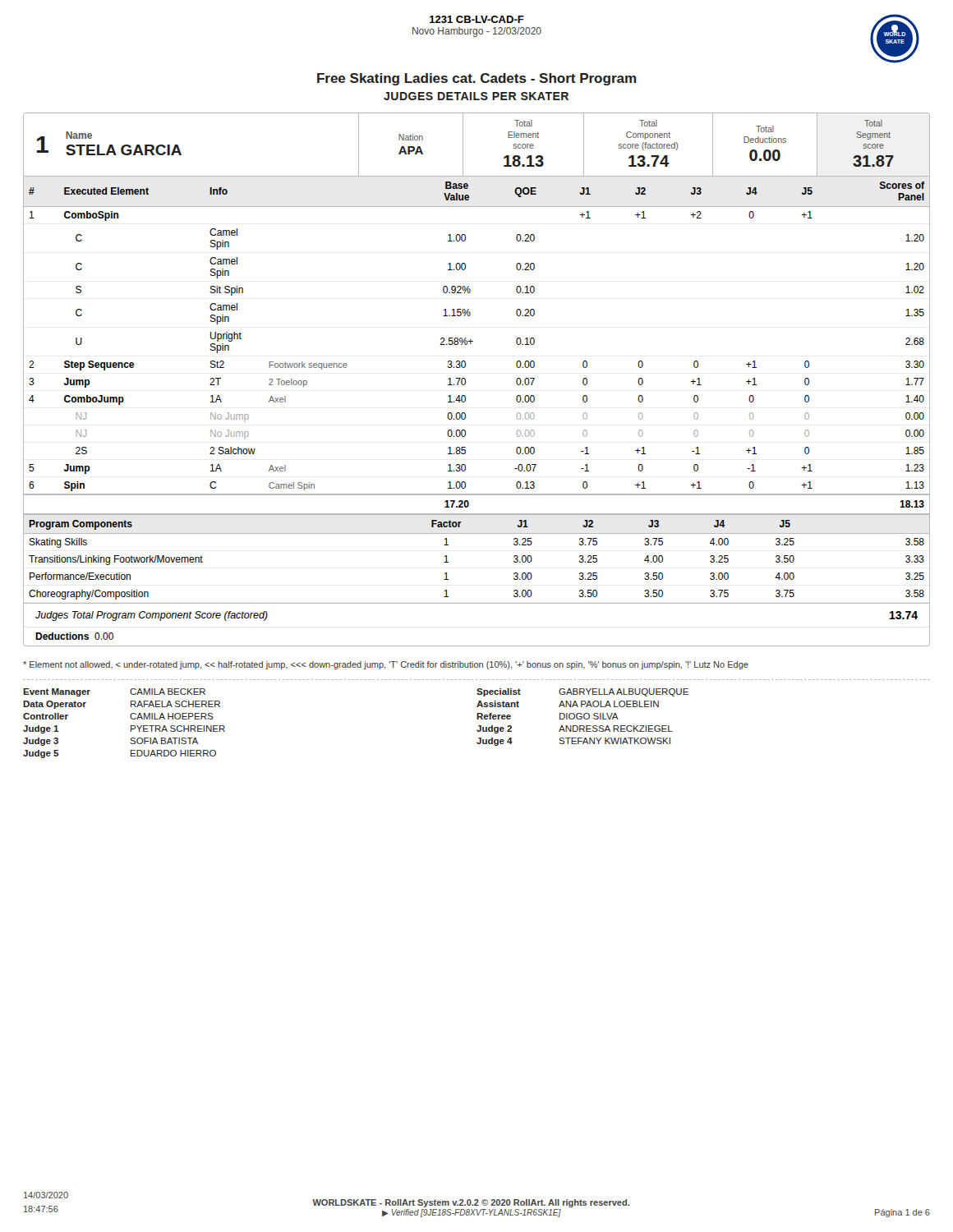Locate the block starting "Free Skating Ladies"

(x=476, y=78)
